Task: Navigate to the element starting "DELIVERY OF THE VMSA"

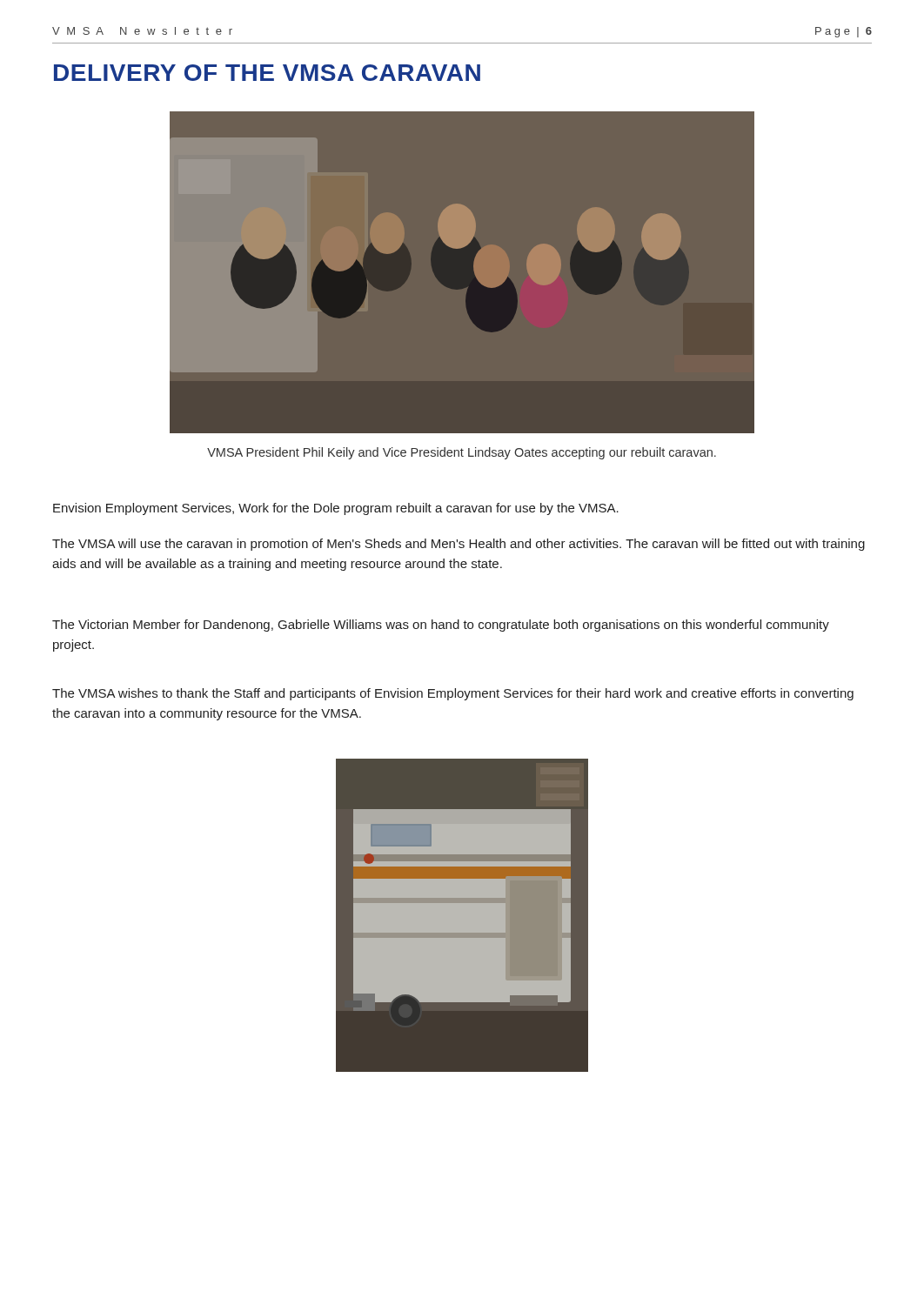Action: (x=267, y=73)
